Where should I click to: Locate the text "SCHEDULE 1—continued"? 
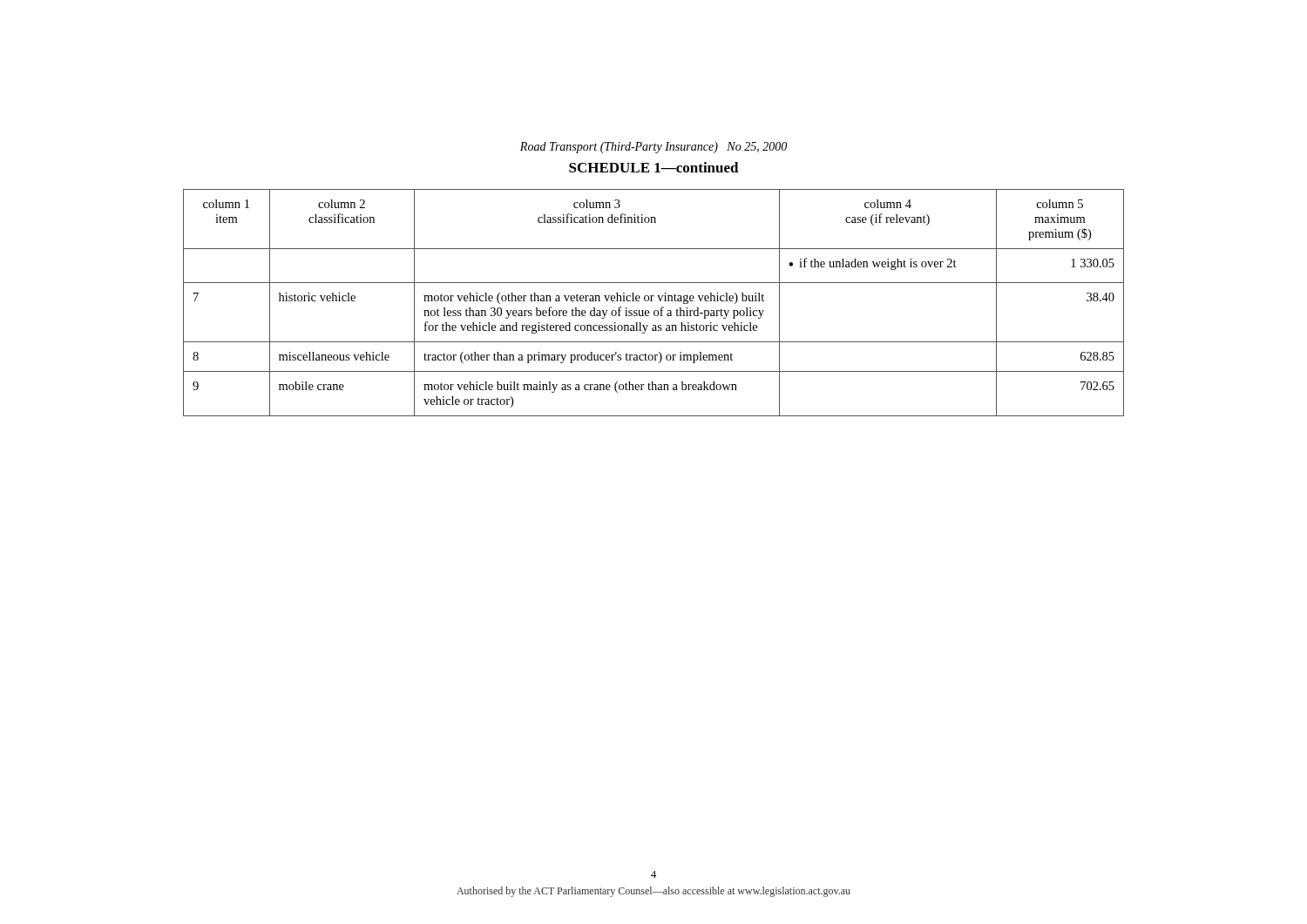coord(654,168)
